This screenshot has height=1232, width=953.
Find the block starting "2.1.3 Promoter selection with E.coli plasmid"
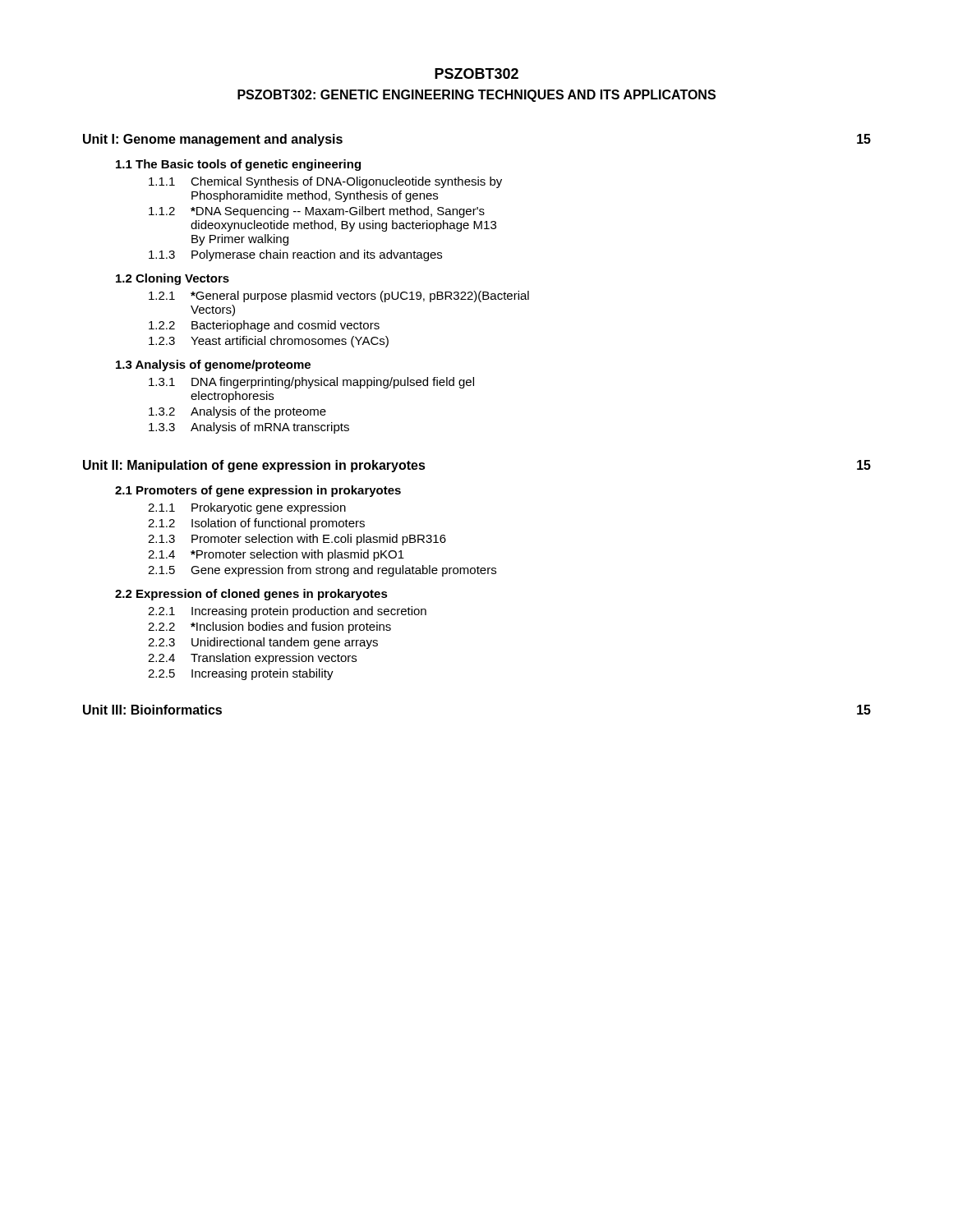pyautogui.click(x=297, y=540)
